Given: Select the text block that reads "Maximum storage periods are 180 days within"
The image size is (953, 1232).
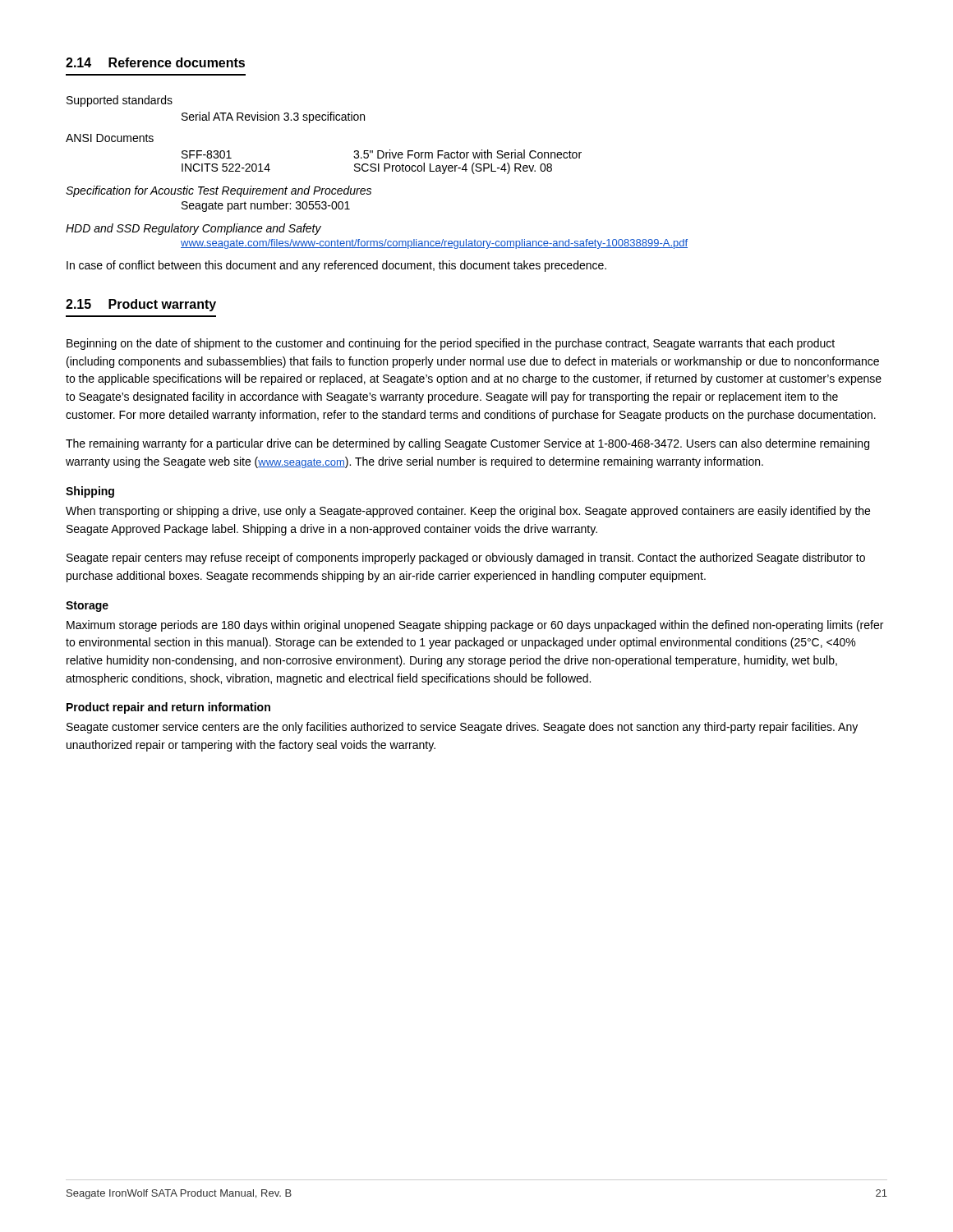Looking at the screenshot, I should (x=475, y=651).
